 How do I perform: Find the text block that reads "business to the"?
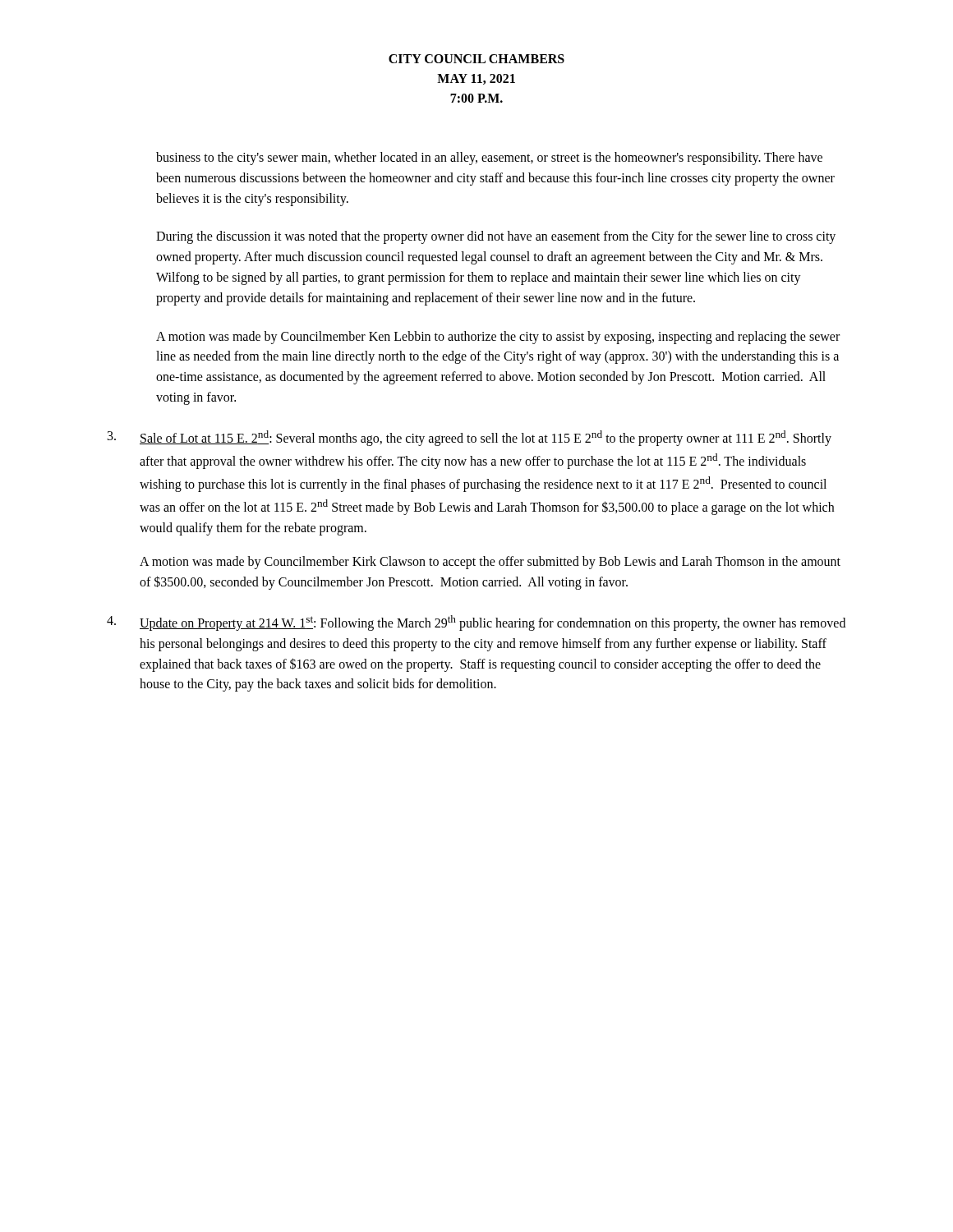pyautogui.click(x=495, y=178)
